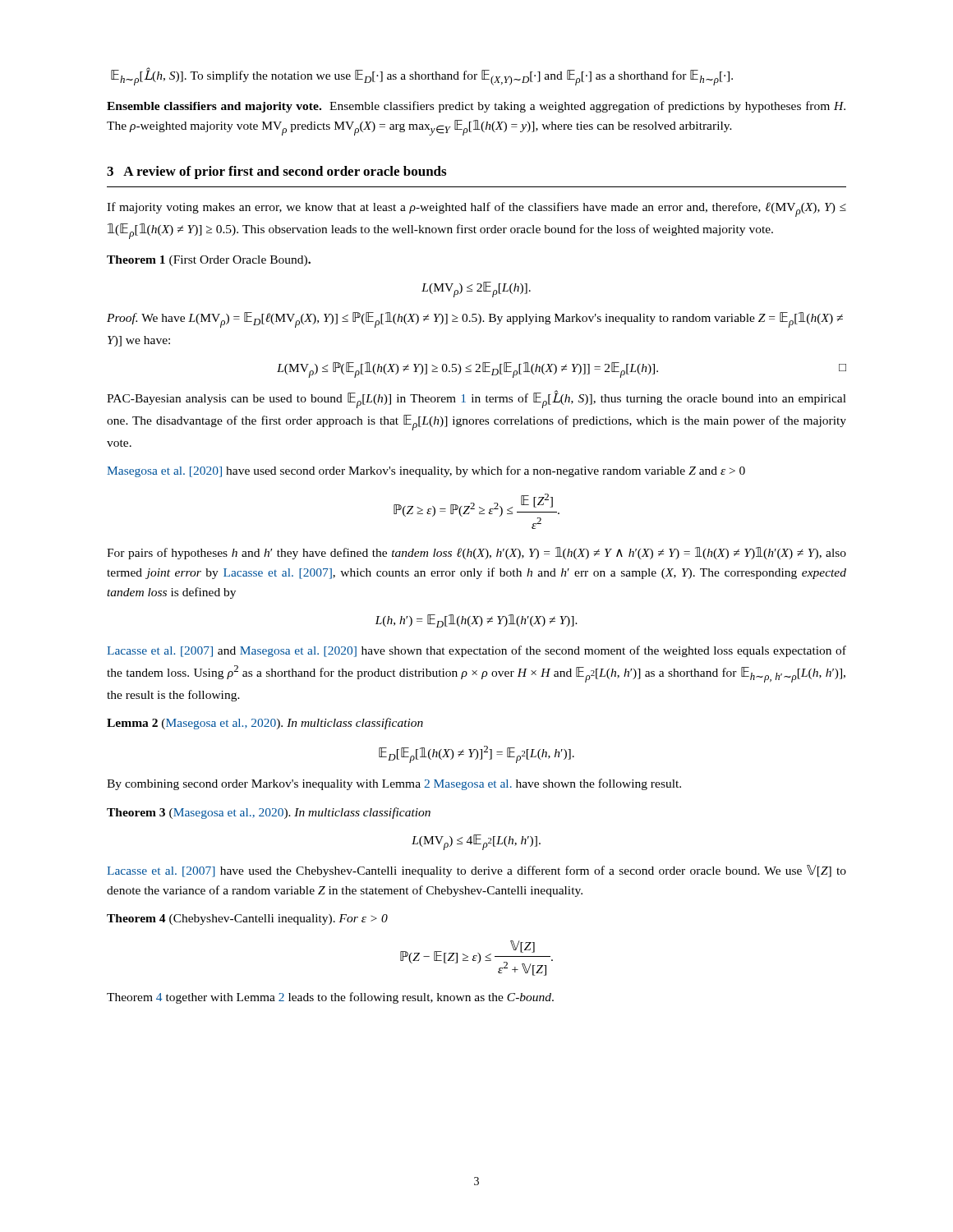This screenshot has height=1232, width=953.
Task: Locate the text "Theorem 4 (Chebyshev-Cantelli inequality). For ε > 0"
Action: 247,918
